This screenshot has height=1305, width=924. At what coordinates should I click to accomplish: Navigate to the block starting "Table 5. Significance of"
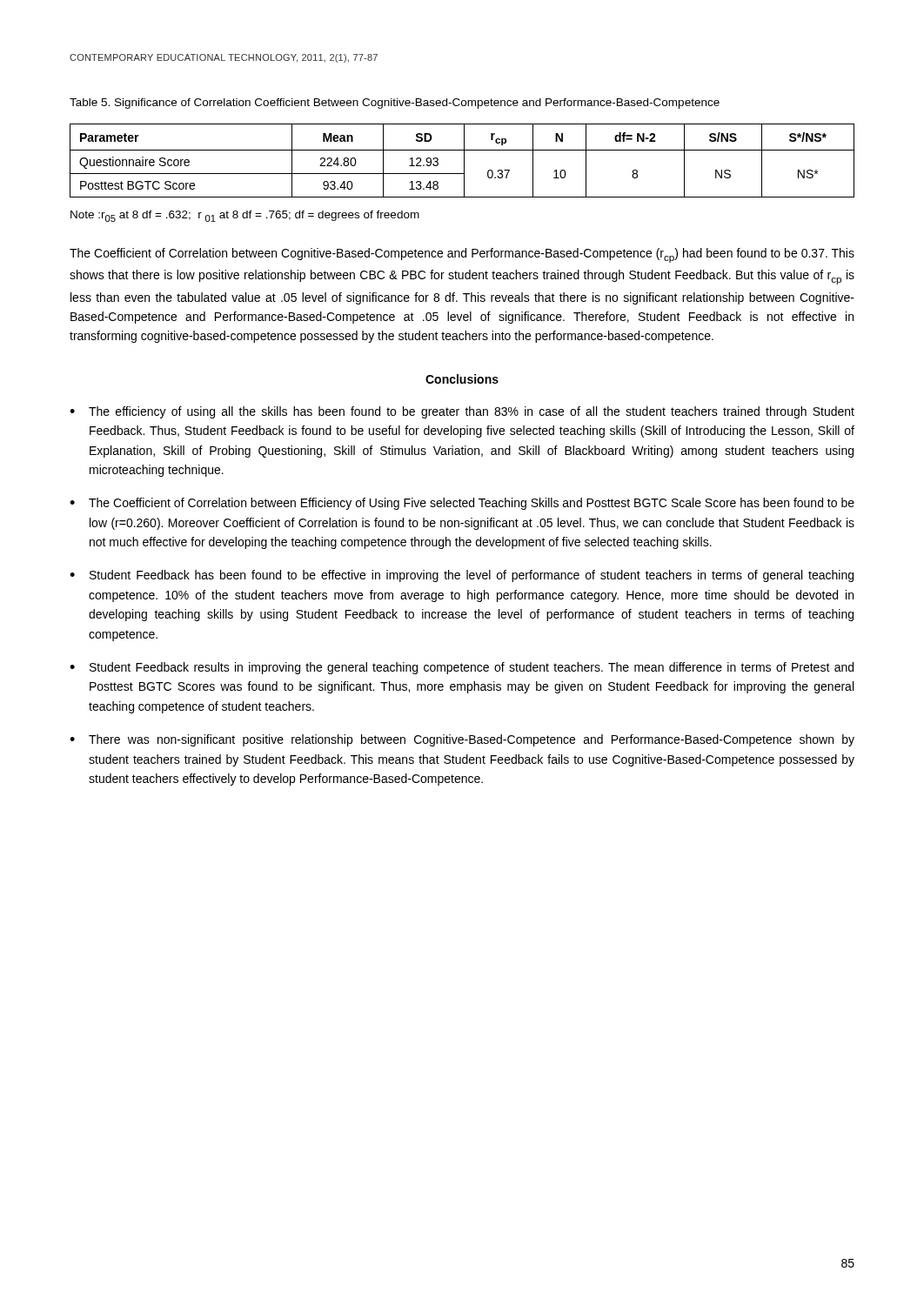[395, 102]
